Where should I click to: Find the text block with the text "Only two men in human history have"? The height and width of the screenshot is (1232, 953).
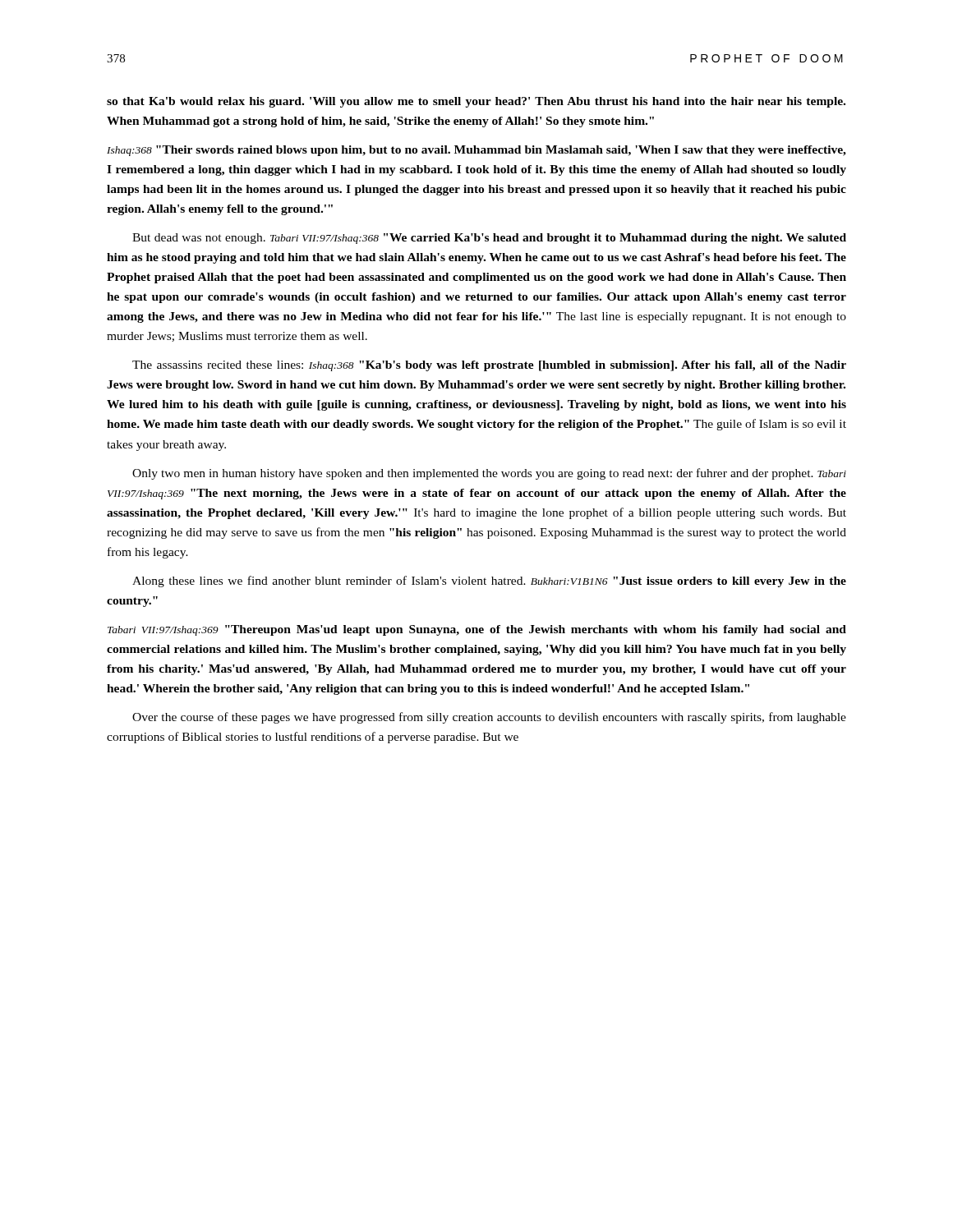pos(476,512)
